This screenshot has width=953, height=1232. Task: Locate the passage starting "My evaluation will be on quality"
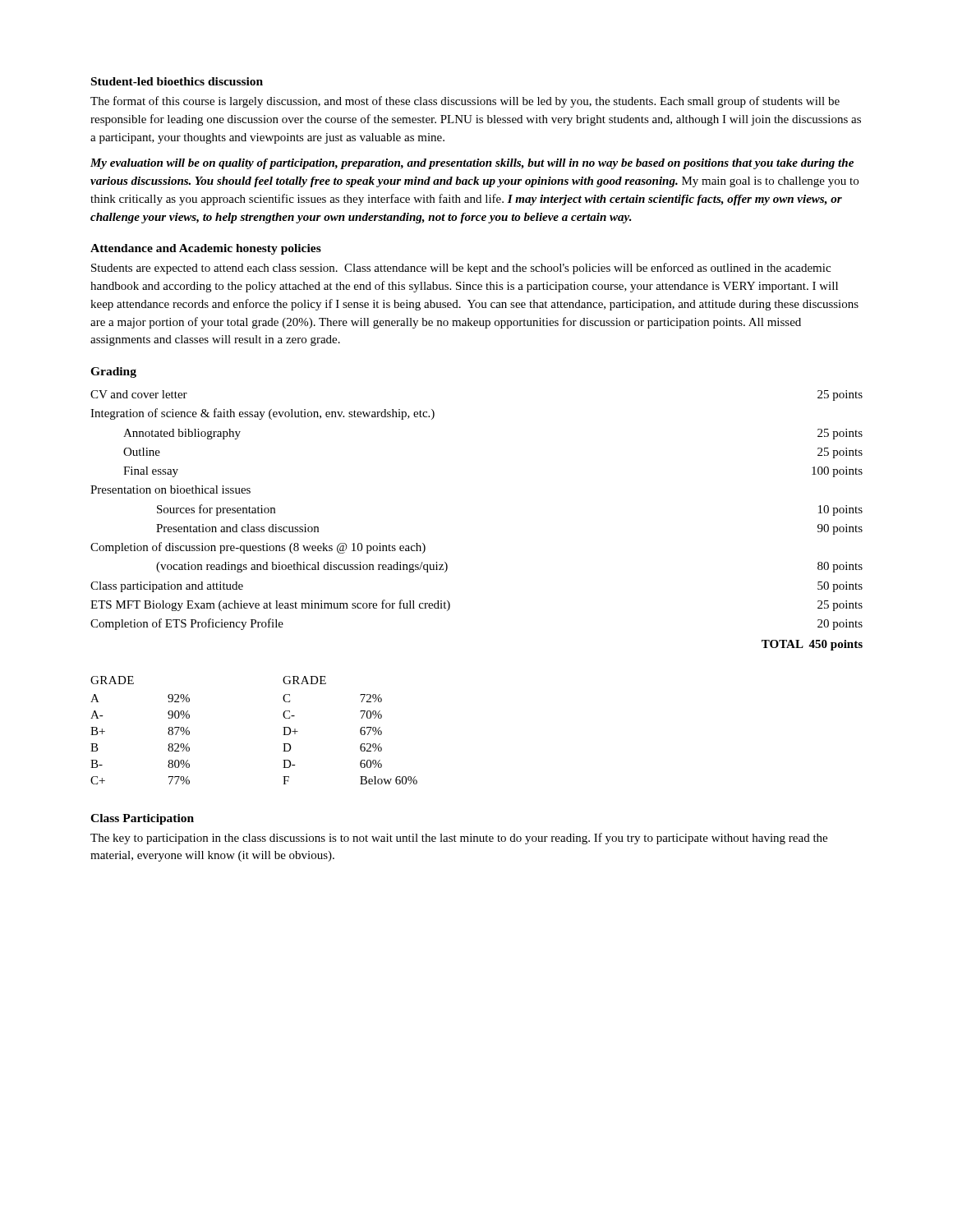(475, 190)
